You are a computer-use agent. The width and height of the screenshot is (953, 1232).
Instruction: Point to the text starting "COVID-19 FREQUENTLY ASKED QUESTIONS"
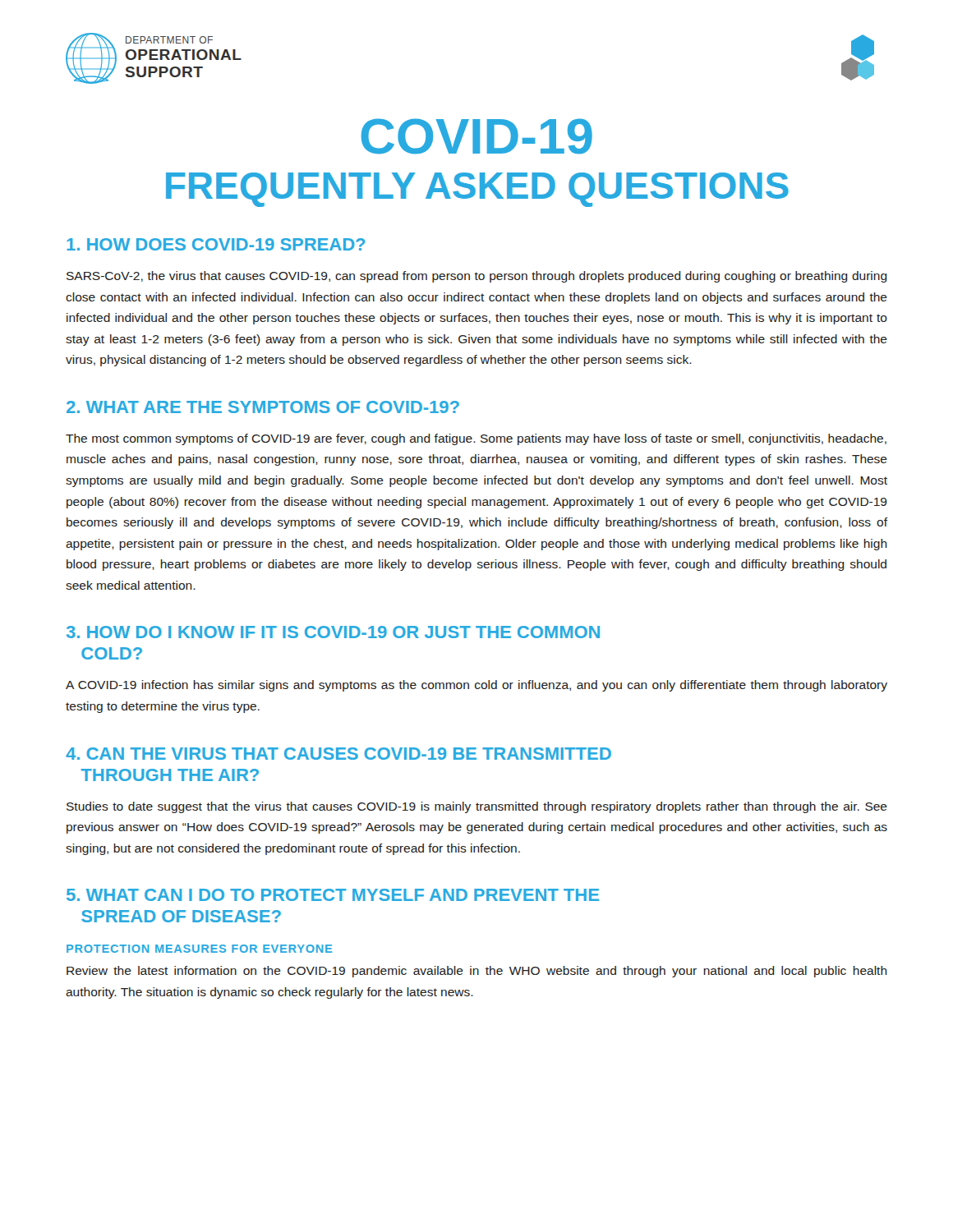point(476,158)
